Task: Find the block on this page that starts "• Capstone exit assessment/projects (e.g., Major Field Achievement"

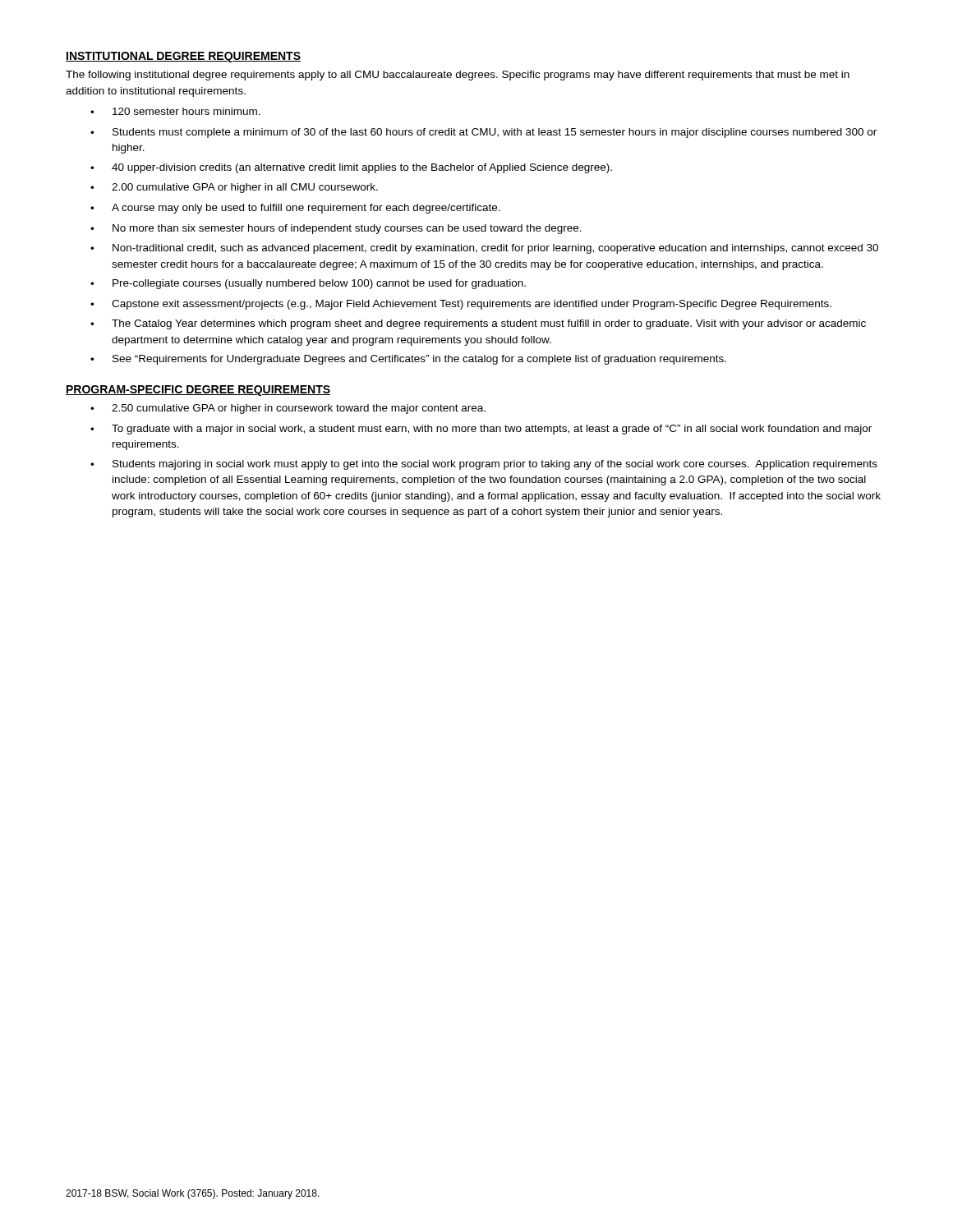Action: click(x=489, y=304)
